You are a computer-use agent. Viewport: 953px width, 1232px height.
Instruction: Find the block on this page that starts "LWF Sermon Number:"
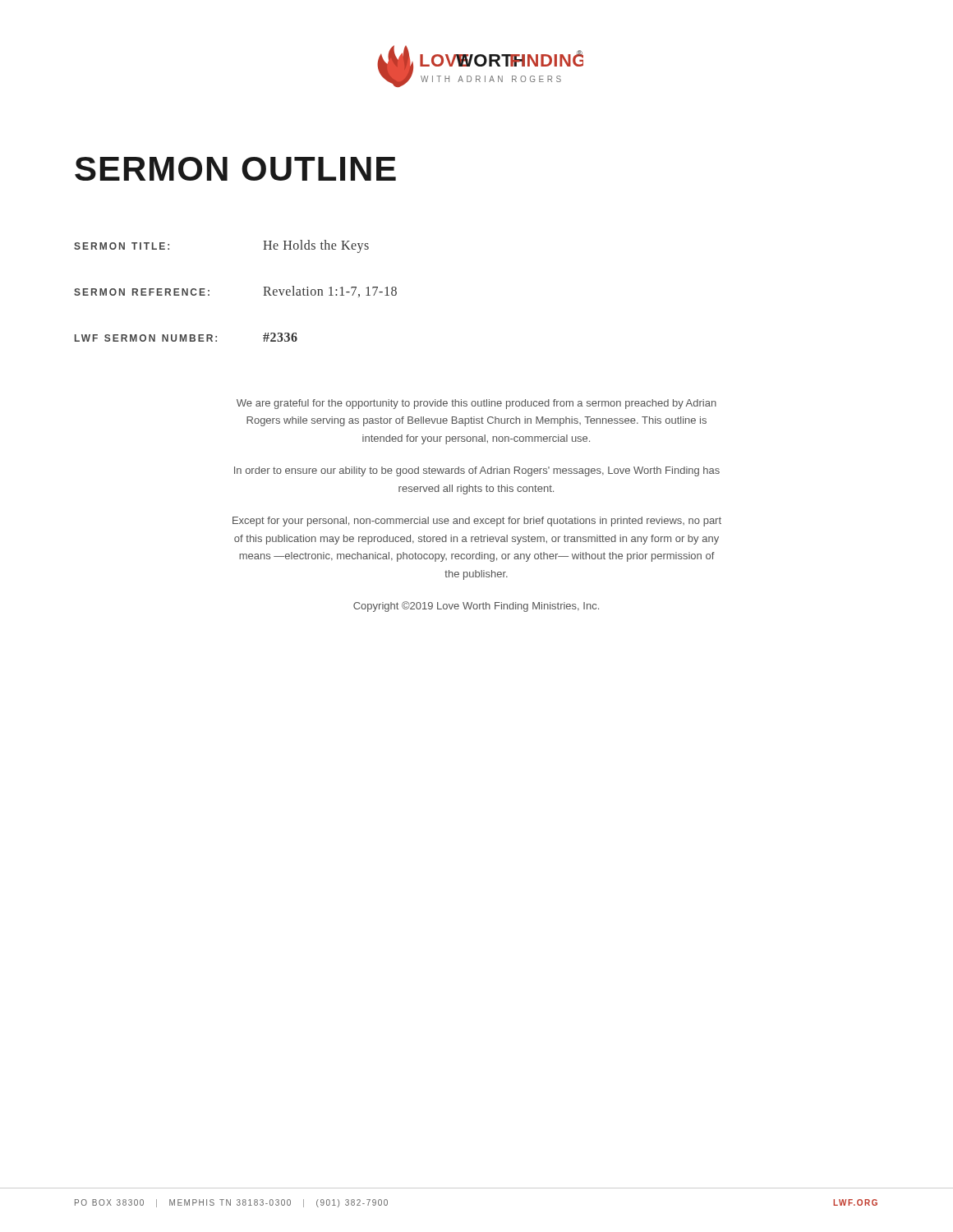click(x=186, y=338)
